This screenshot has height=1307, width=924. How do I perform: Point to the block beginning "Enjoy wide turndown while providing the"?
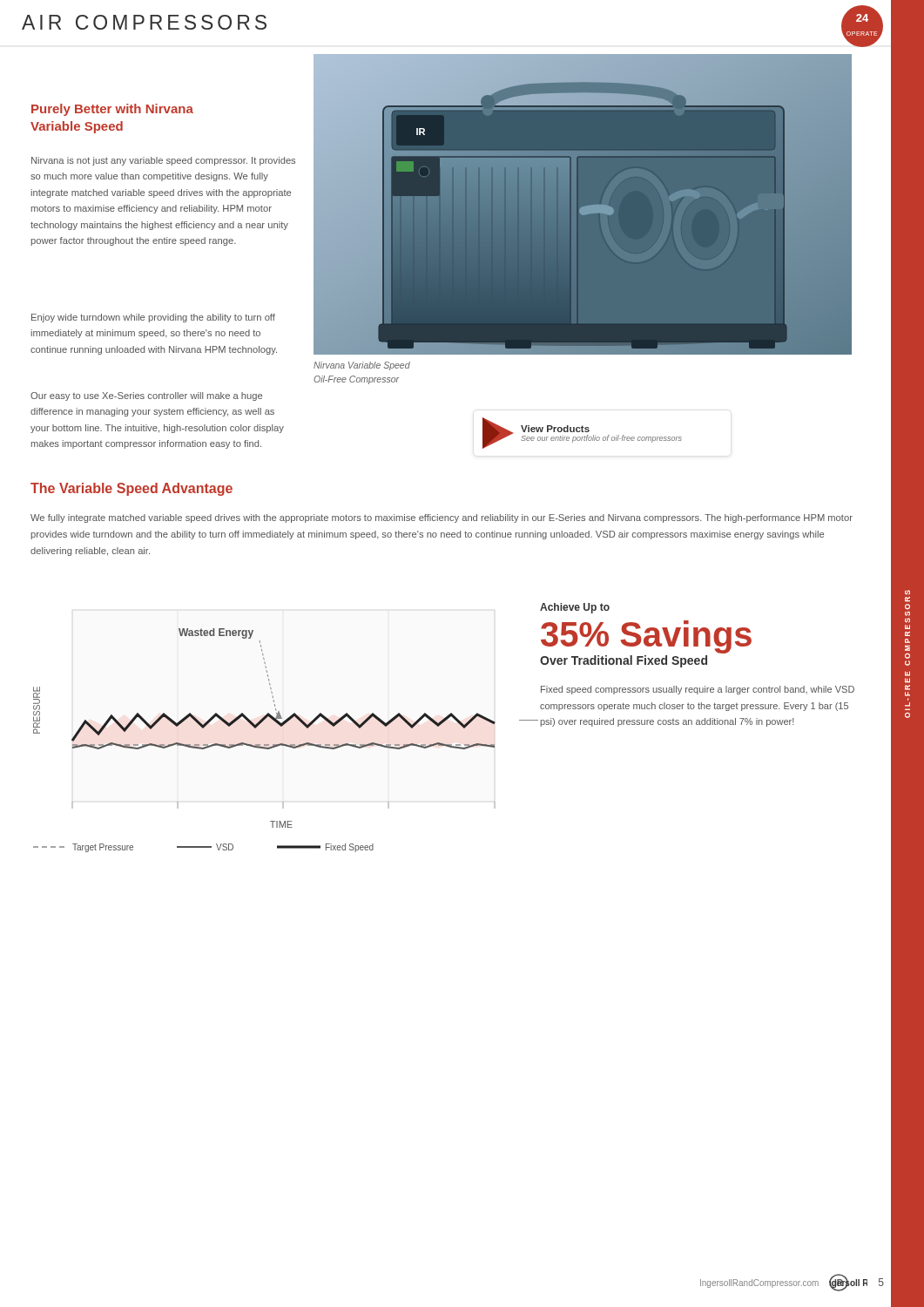coord(154,333)
